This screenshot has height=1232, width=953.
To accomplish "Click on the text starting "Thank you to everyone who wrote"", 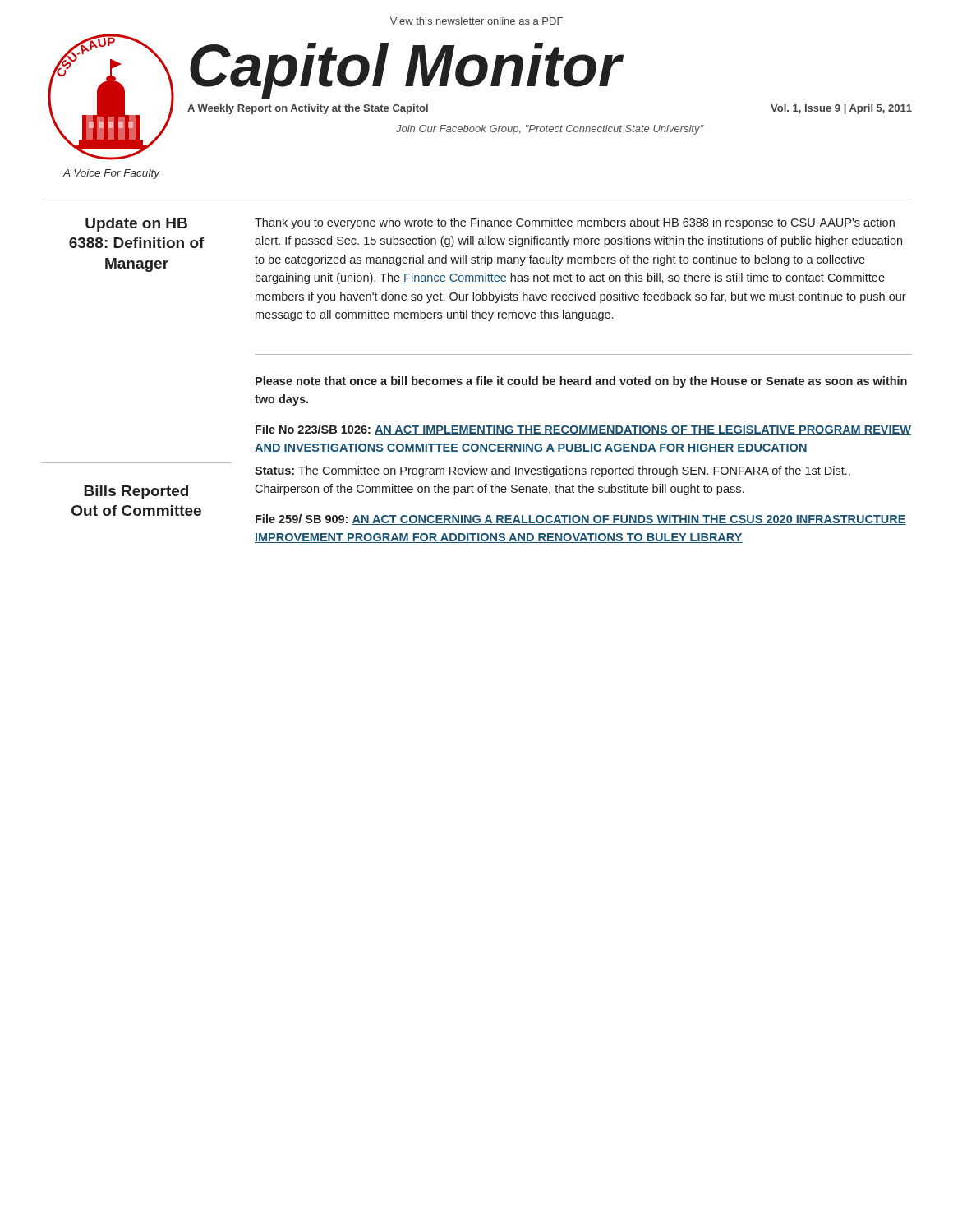I will pyautogui.click(x=580, y=269).
